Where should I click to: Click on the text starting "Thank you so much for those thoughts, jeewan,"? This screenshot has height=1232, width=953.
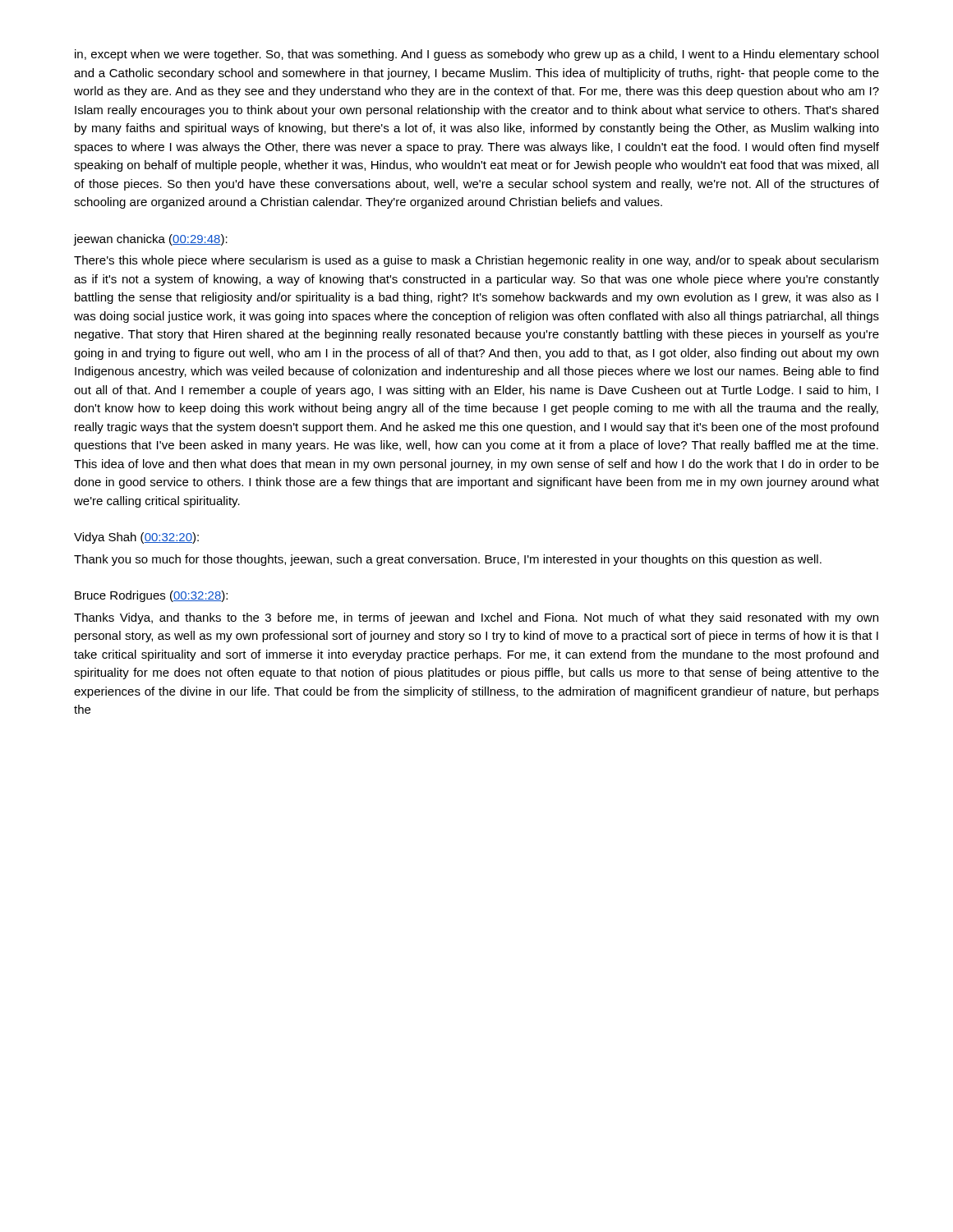click(x=476, y=559)
